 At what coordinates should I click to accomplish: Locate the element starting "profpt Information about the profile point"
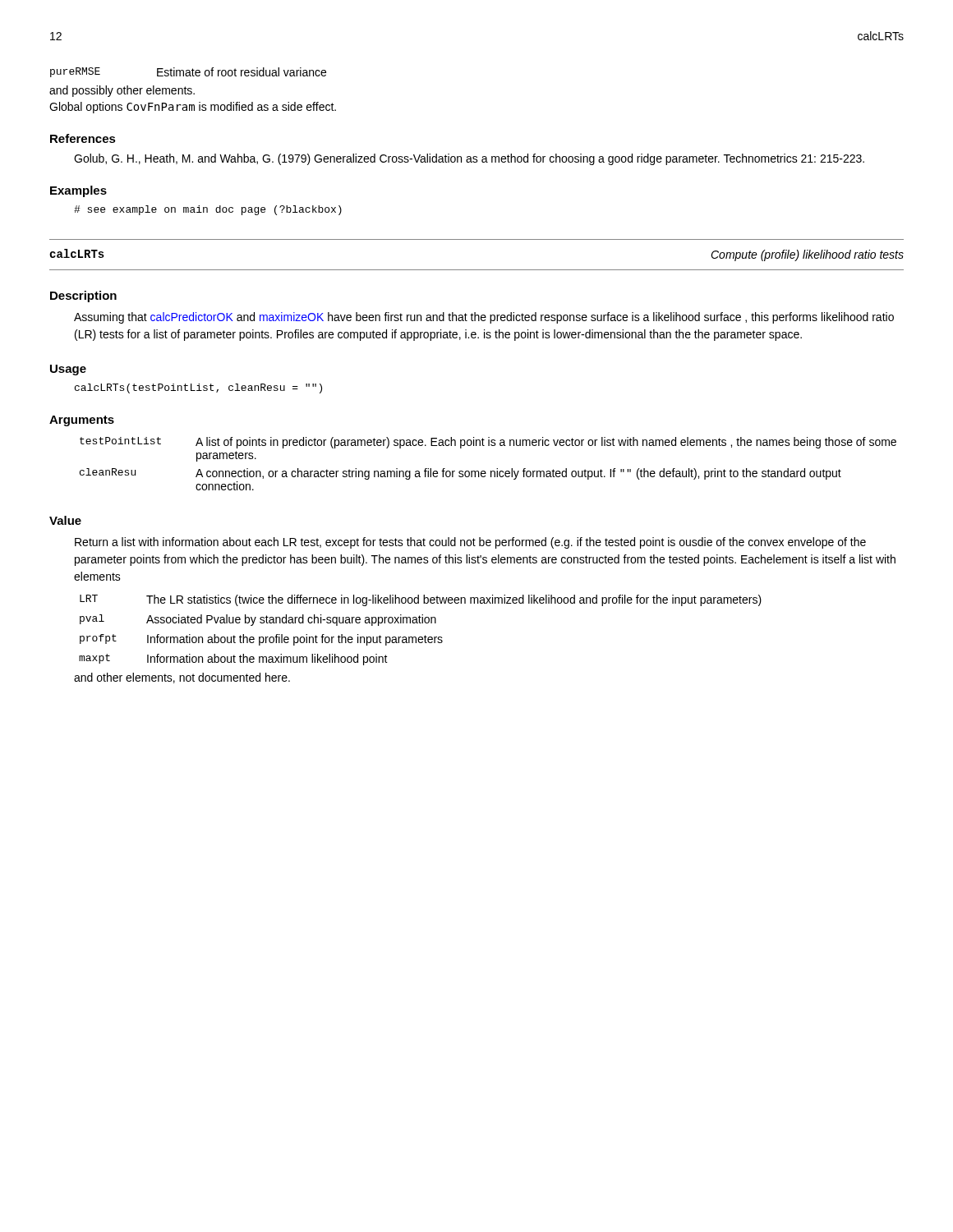click(x=261, y=640)
